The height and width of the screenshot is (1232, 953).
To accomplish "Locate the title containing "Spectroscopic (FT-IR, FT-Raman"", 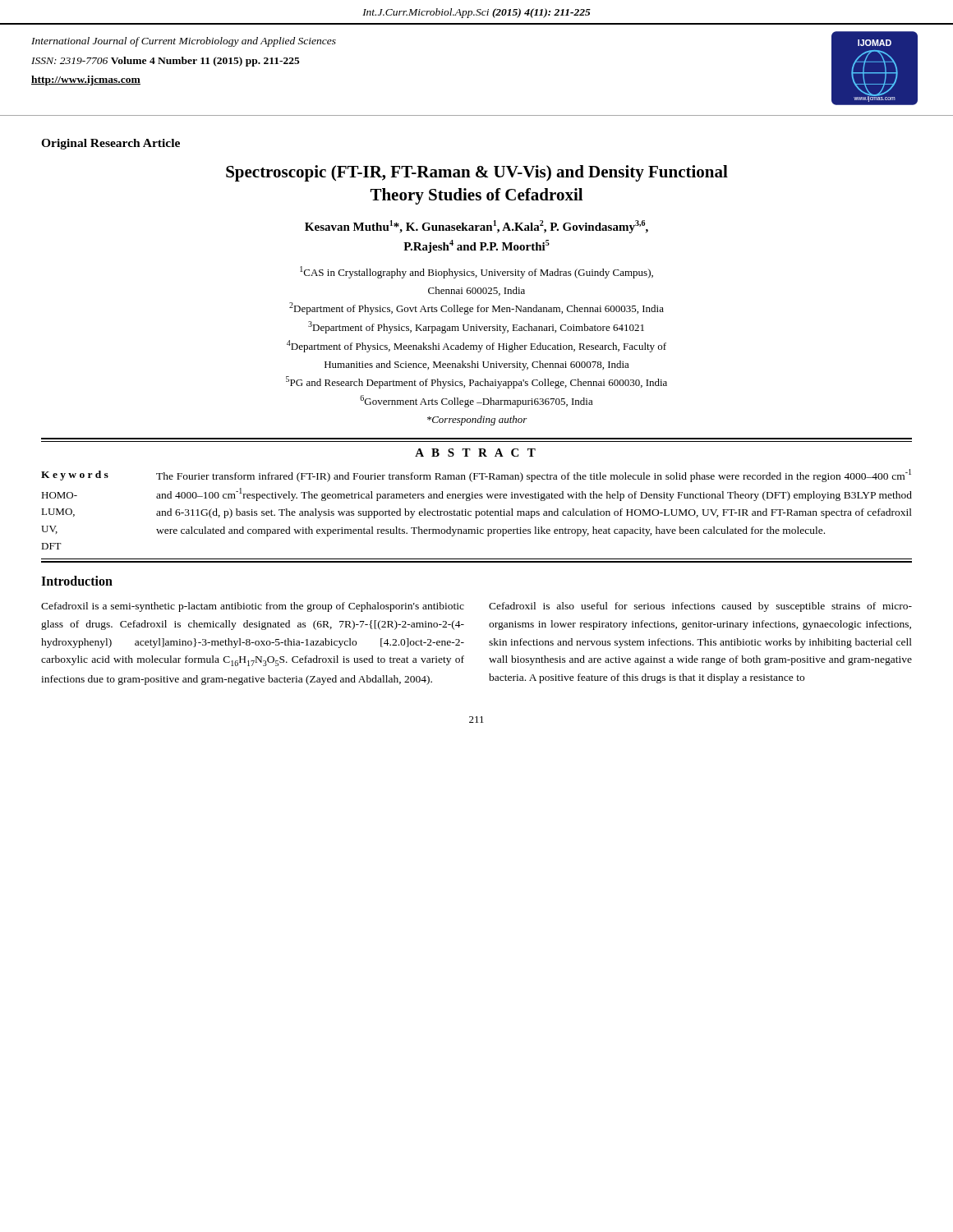I will click(476, 183).
